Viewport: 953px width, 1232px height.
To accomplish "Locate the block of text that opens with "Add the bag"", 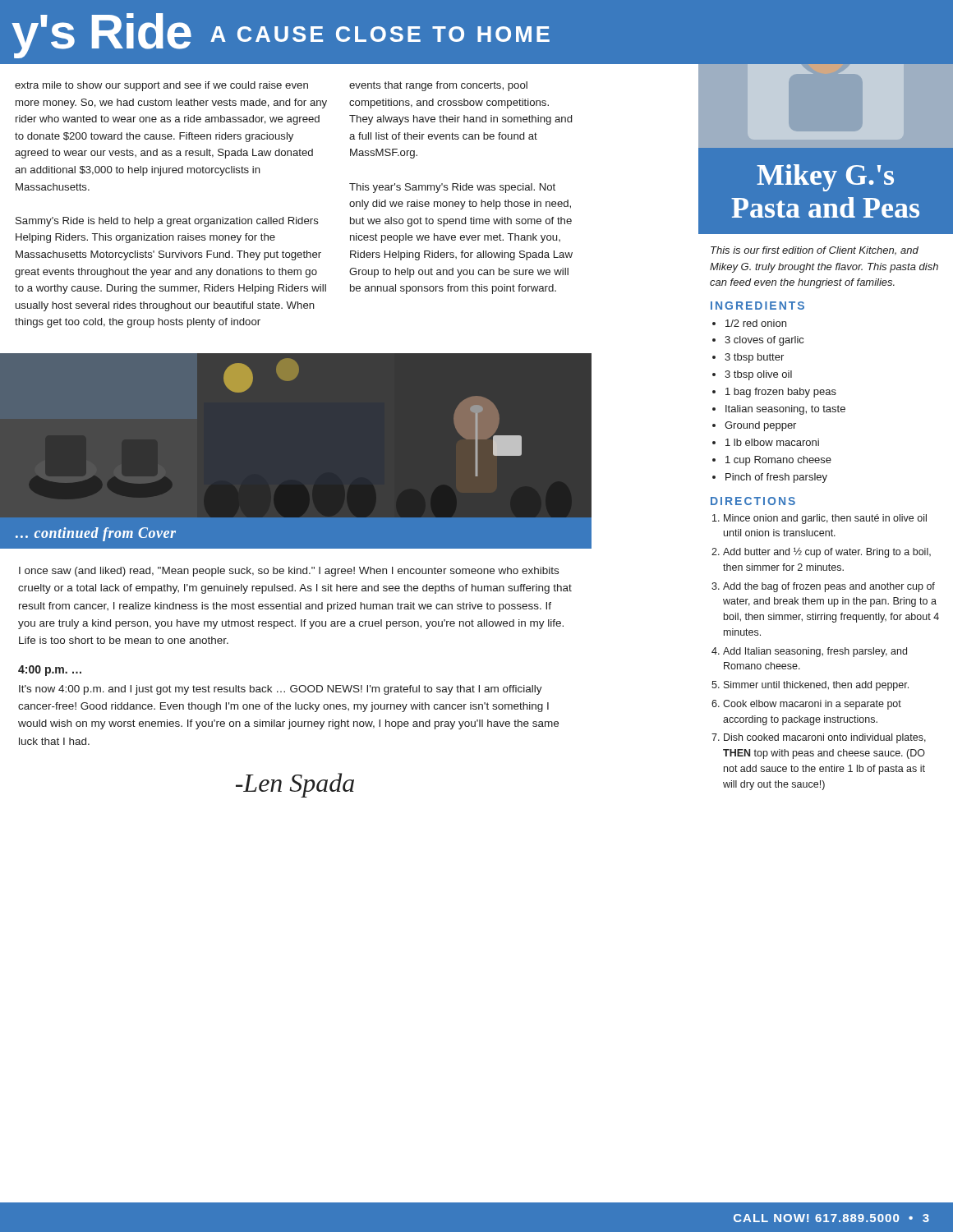I will click(831, 609).
